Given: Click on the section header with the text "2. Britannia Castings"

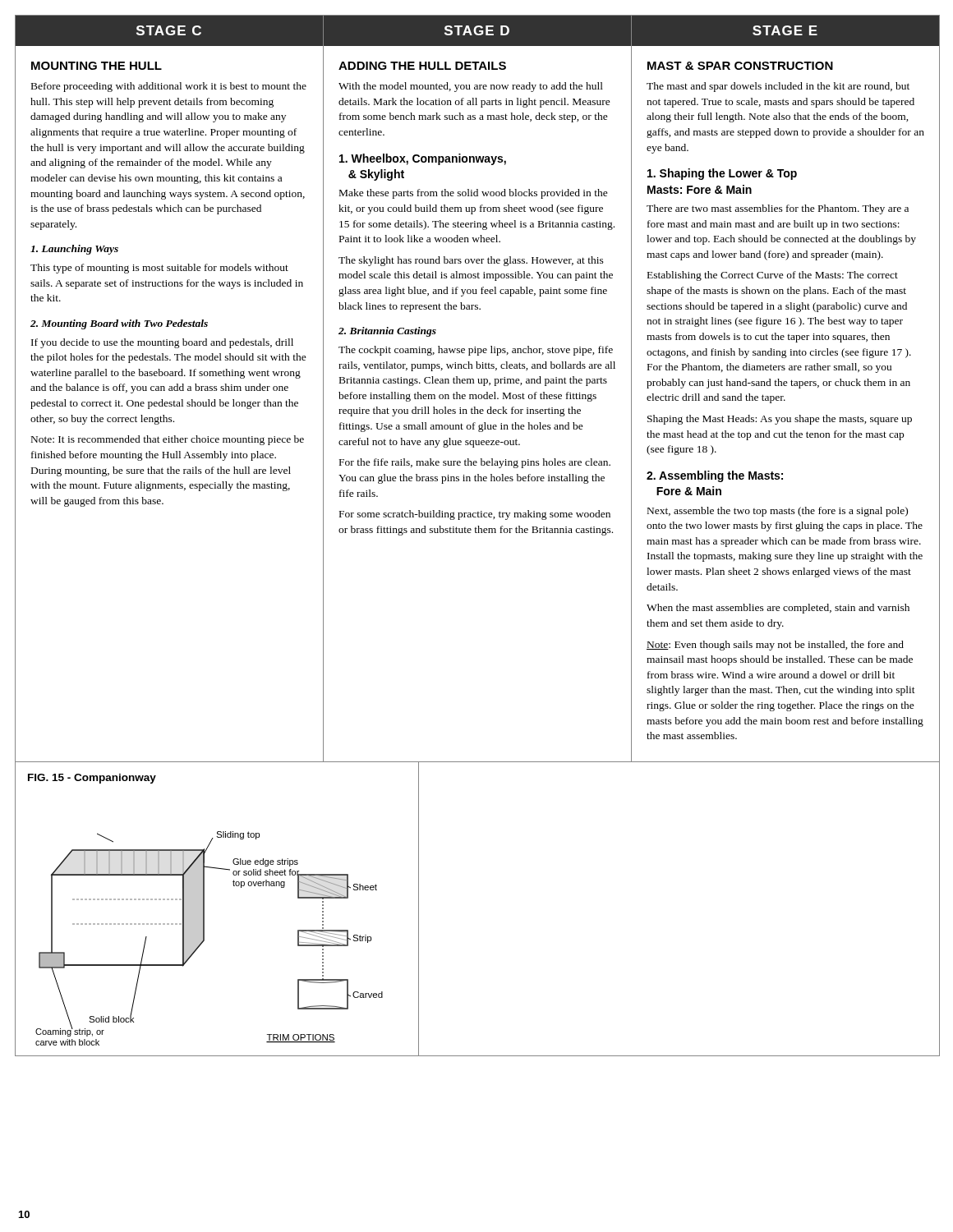Looking at the screenshot, I should [x=387, y=331].
